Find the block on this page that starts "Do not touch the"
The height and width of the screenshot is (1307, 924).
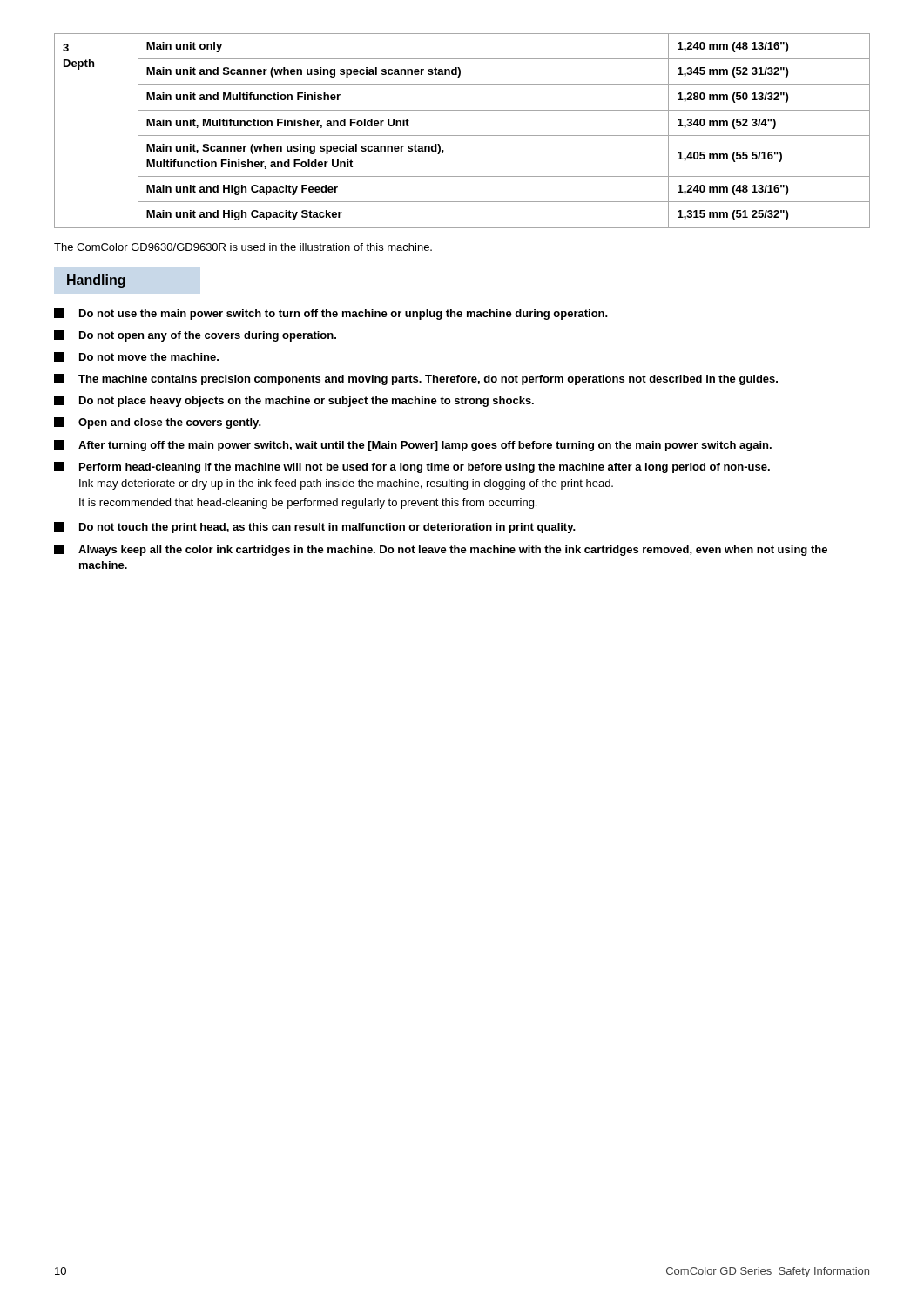tap(462, 528)
